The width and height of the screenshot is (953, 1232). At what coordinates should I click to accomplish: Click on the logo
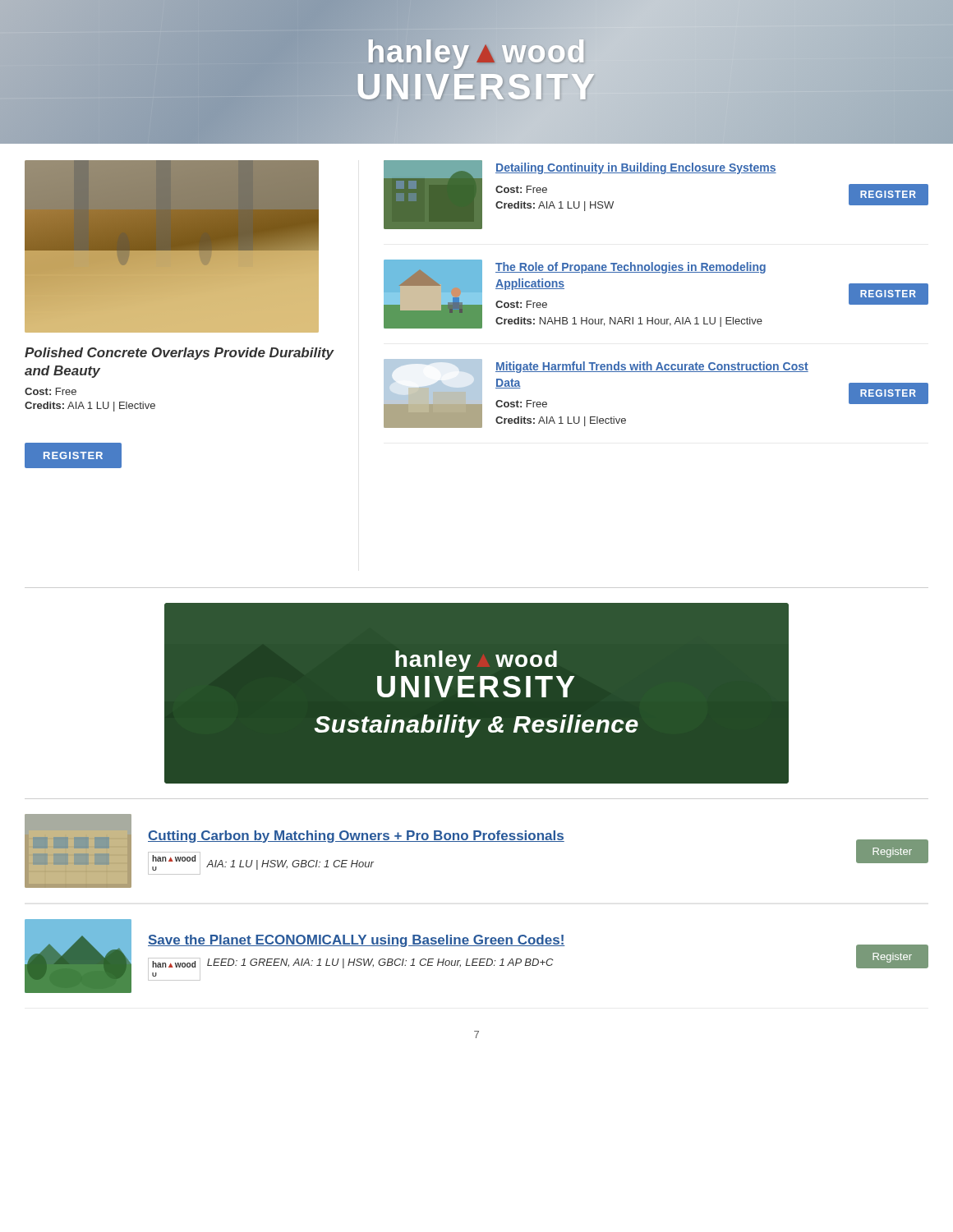click(x=476, y=72)
